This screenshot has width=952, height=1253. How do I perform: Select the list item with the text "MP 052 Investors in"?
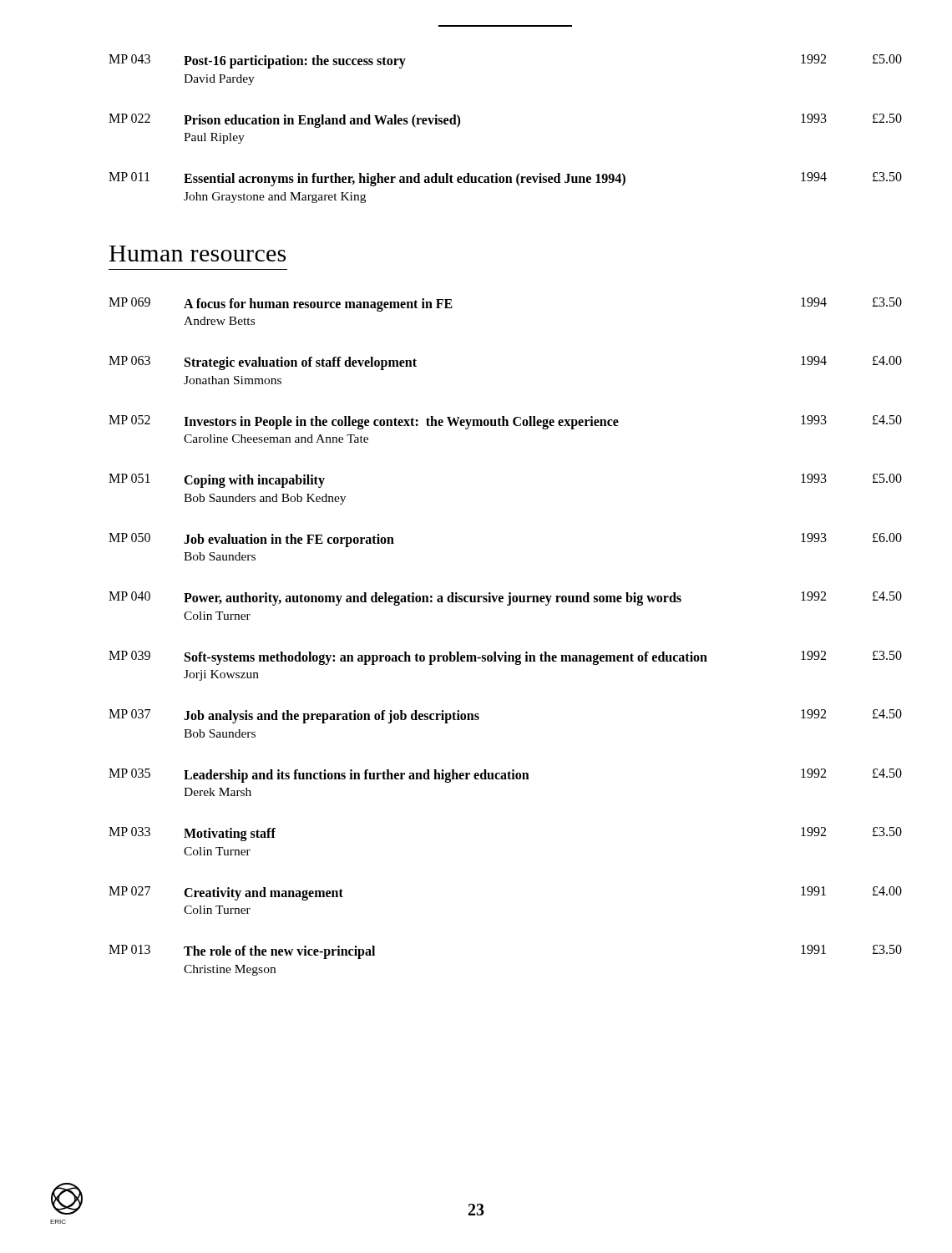pos(505,430)
